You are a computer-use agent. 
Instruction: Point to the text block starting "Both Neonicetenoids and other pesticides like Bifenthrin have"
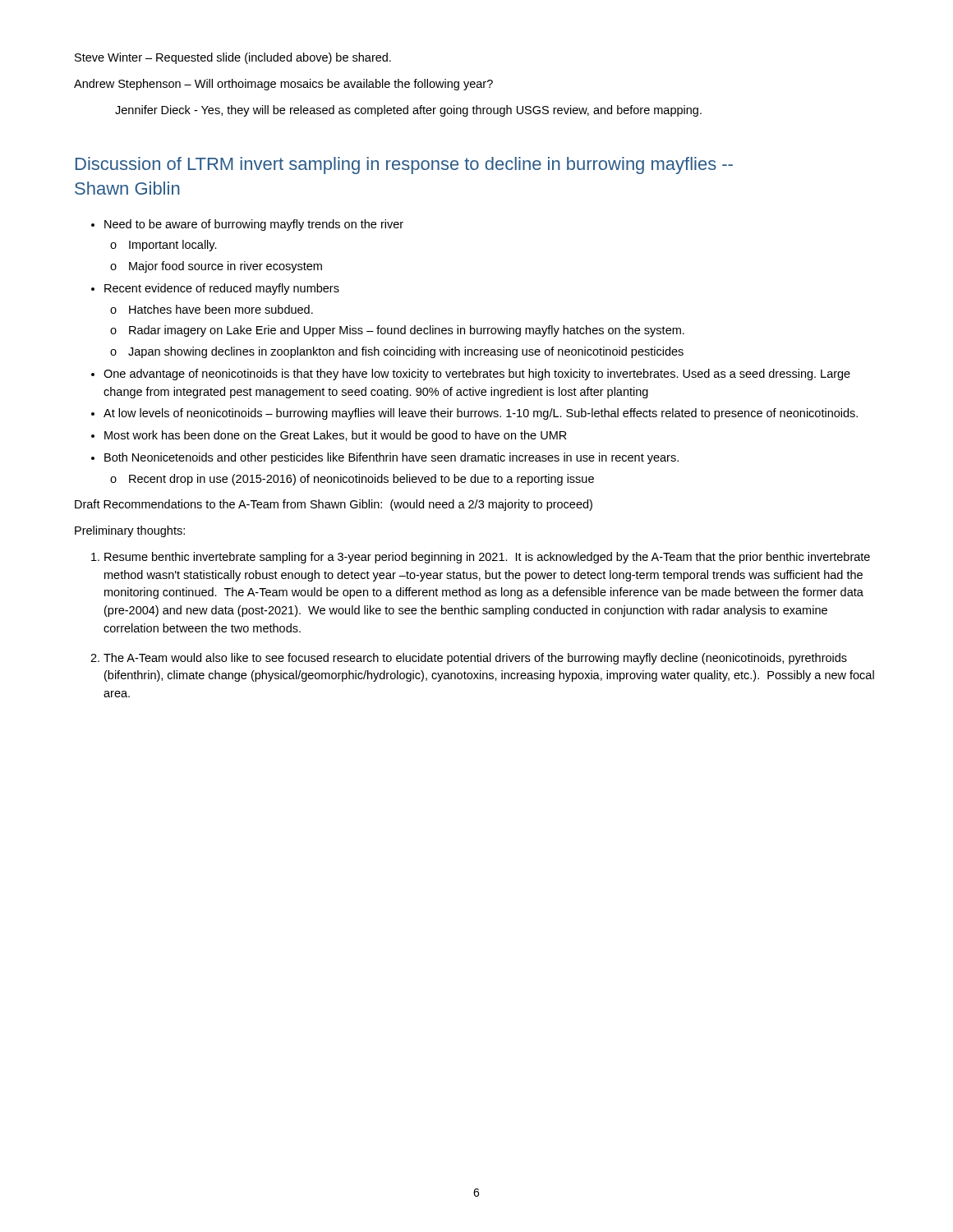(491, 469)
